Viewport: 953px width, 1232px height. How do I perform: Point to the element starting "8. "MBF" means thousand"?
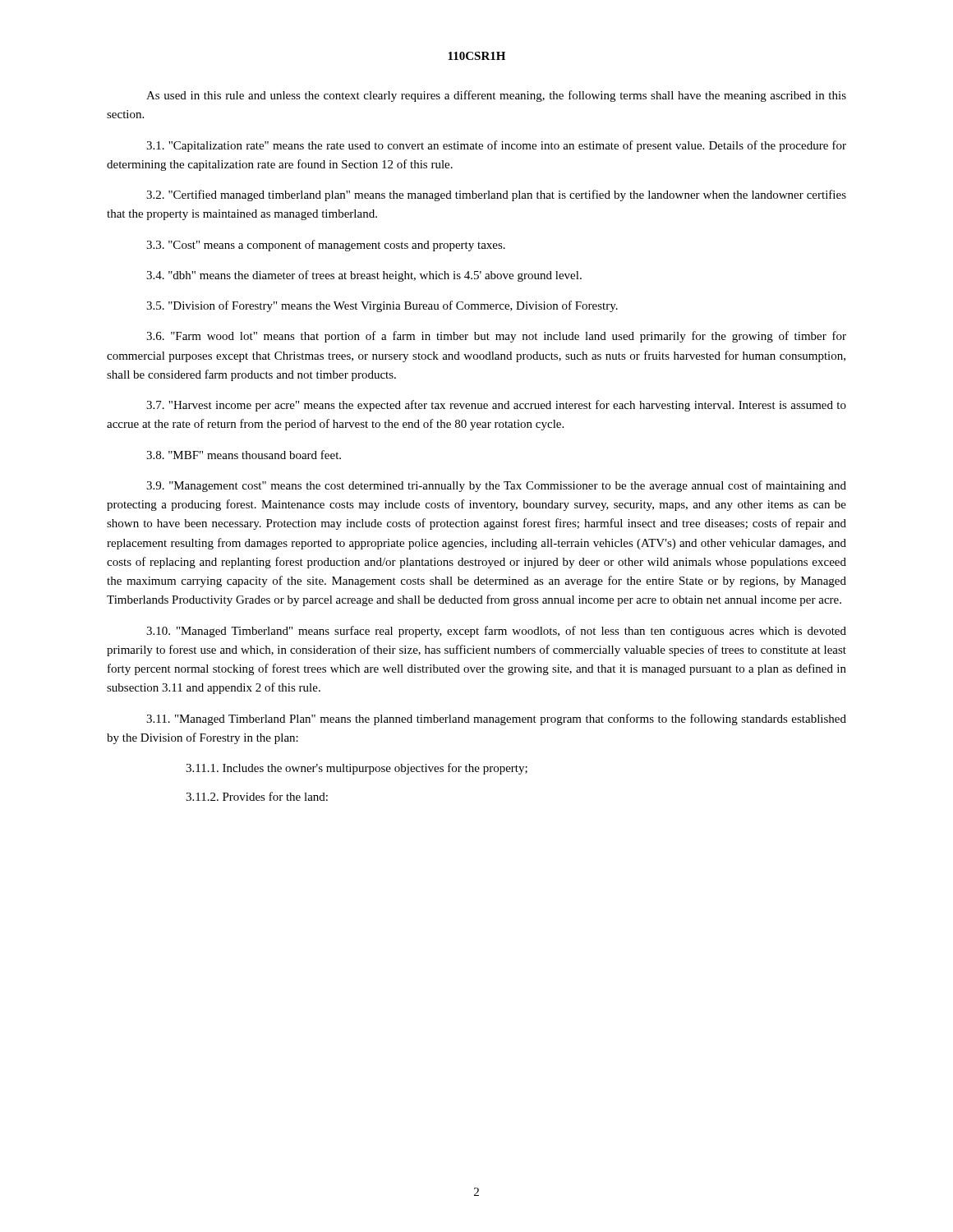click(244, 455)
